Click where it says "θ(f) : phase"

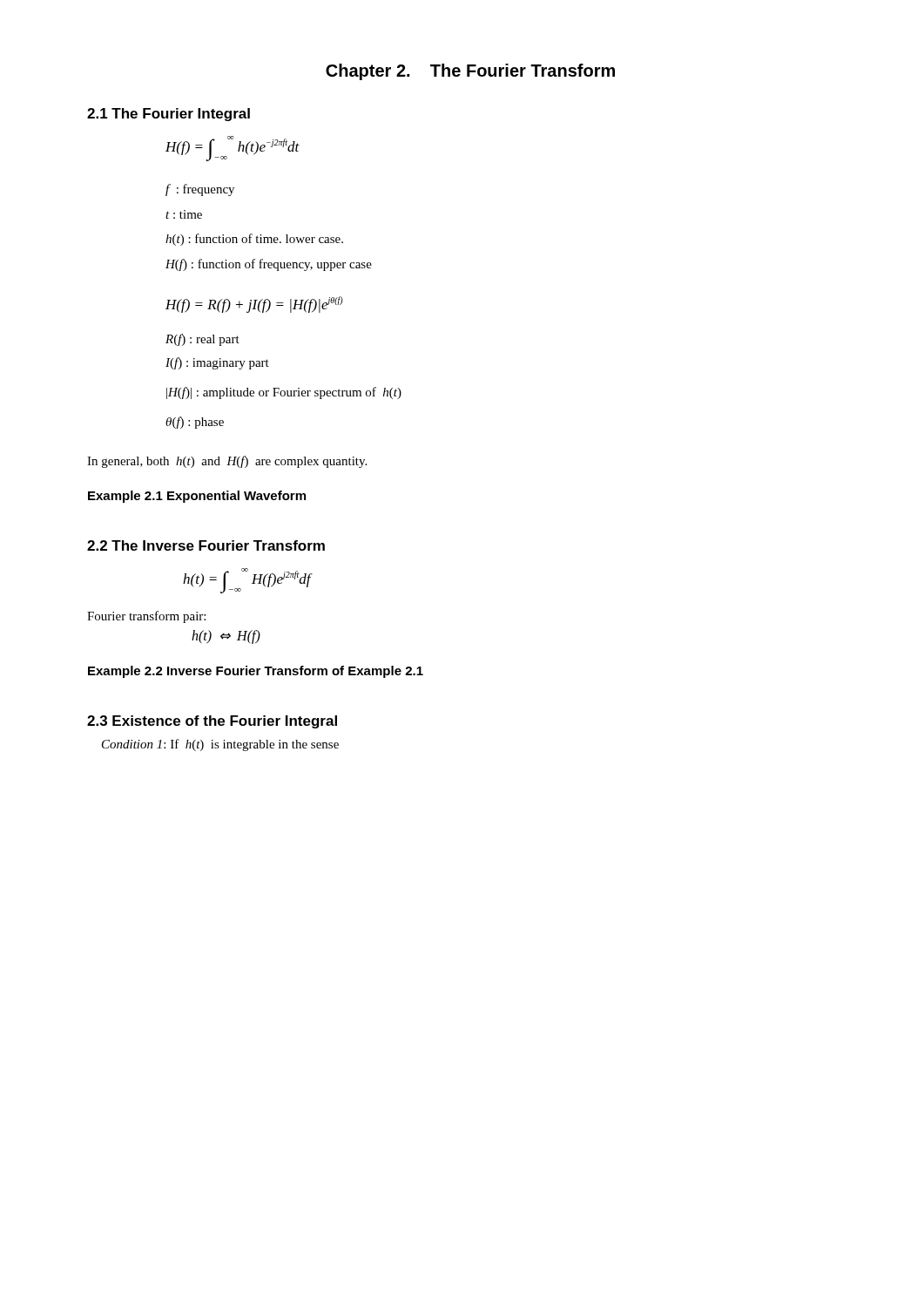click(x=195, y=422)
